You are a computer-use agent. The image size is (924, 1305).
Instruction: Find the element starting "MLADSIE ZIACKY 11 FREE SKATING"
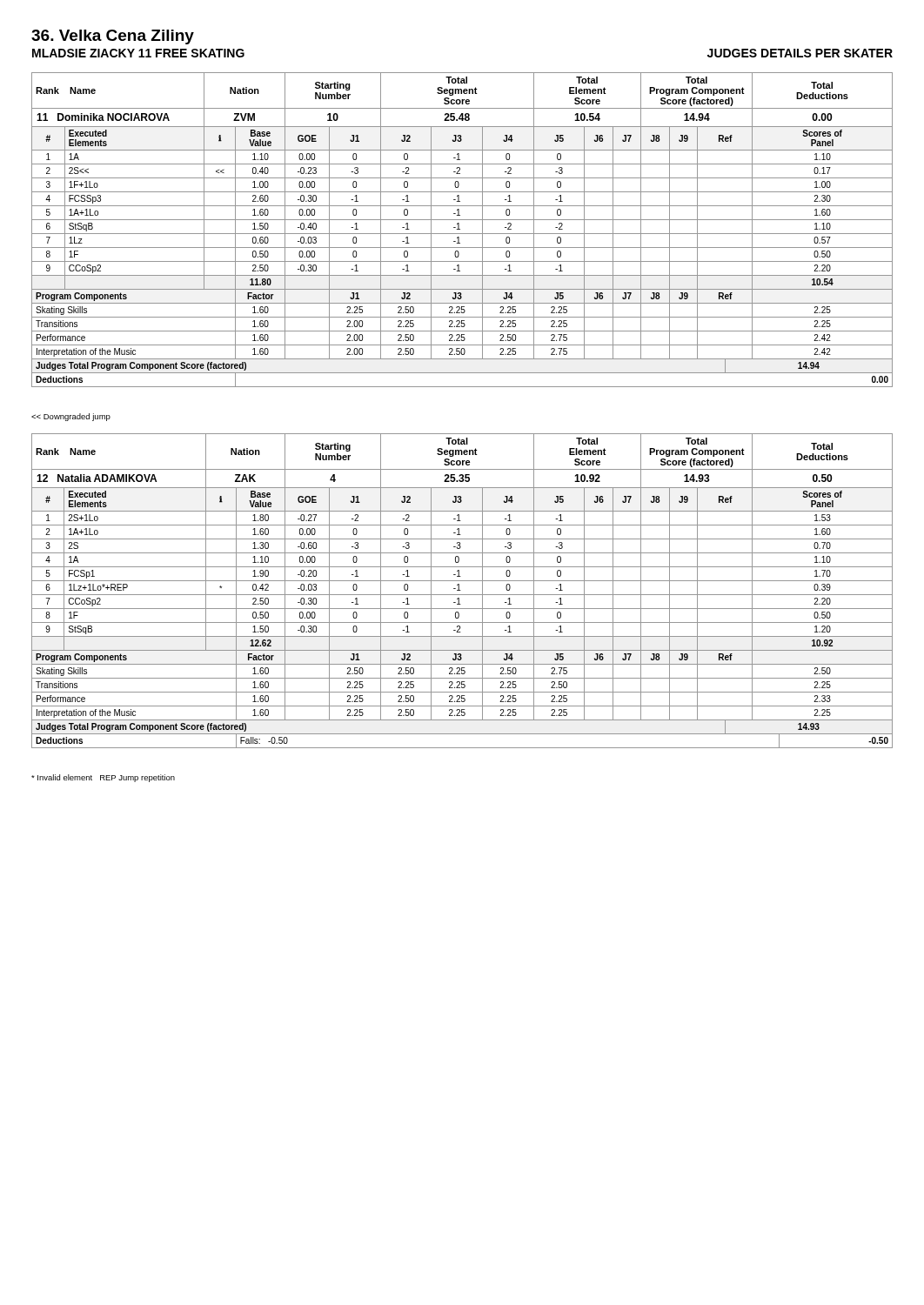click(141, 53)
